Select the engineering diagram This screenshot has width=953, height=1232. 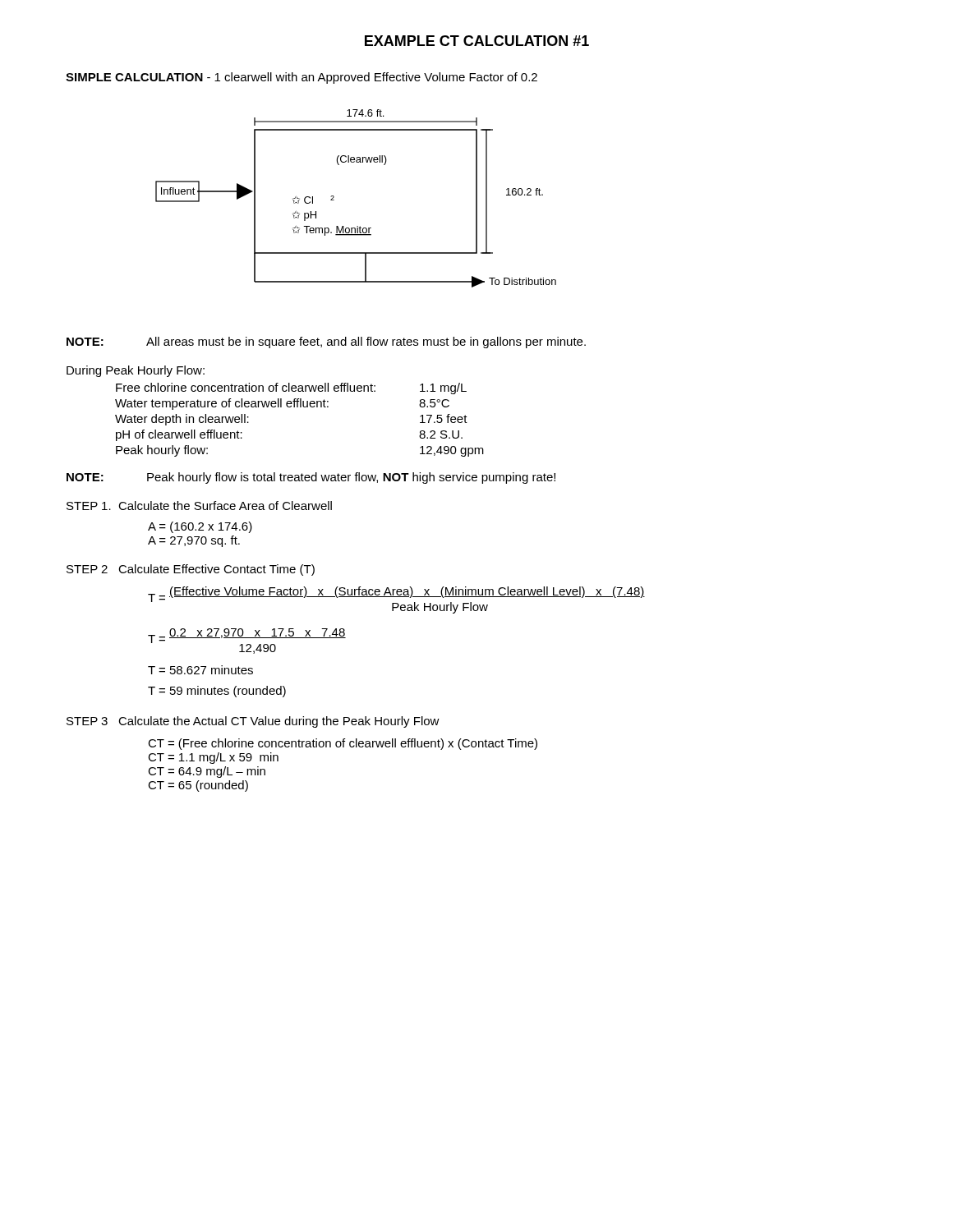click(x=509, y=205)
